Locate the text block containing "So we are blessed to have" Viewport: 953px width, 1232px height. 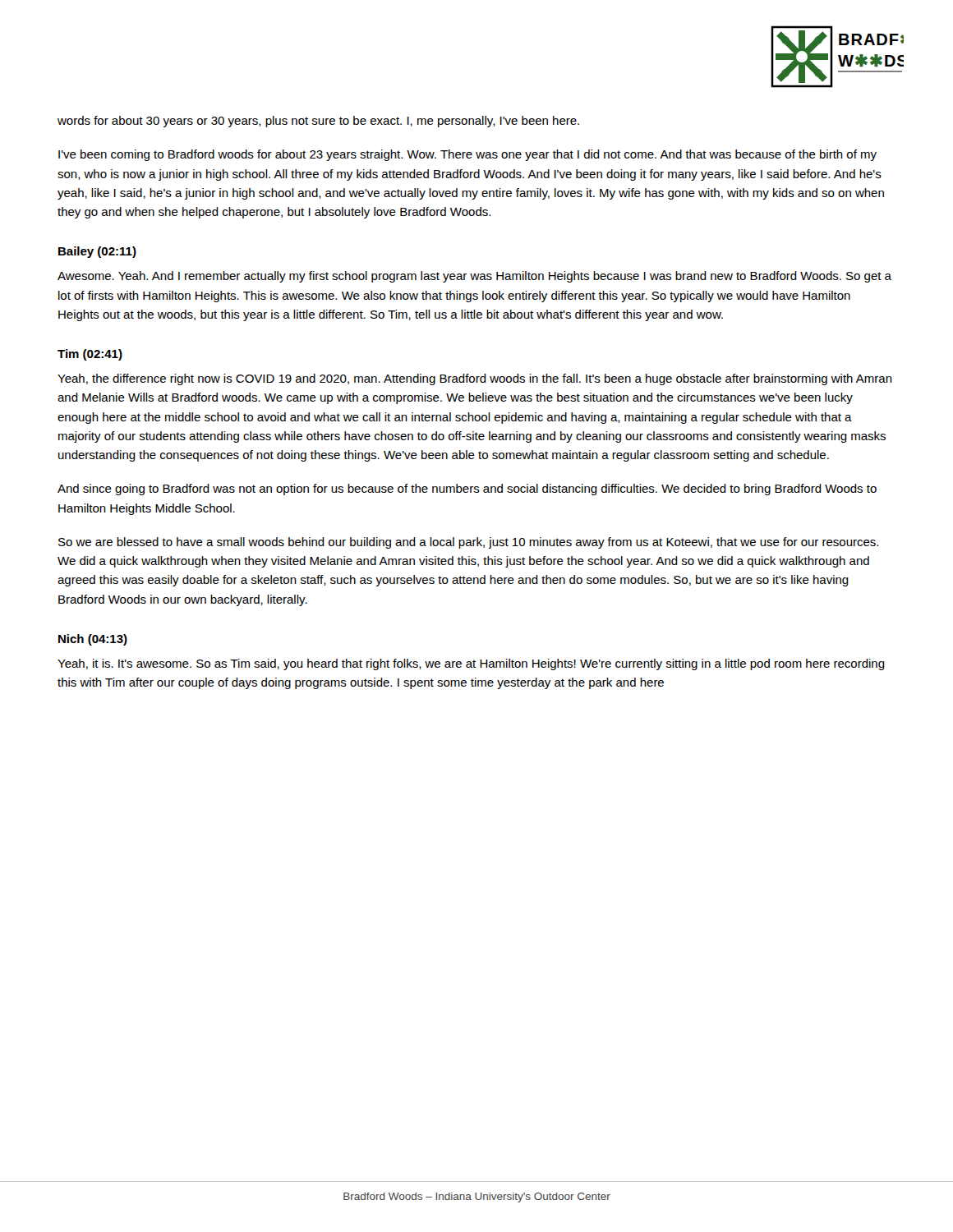point(468,570)
